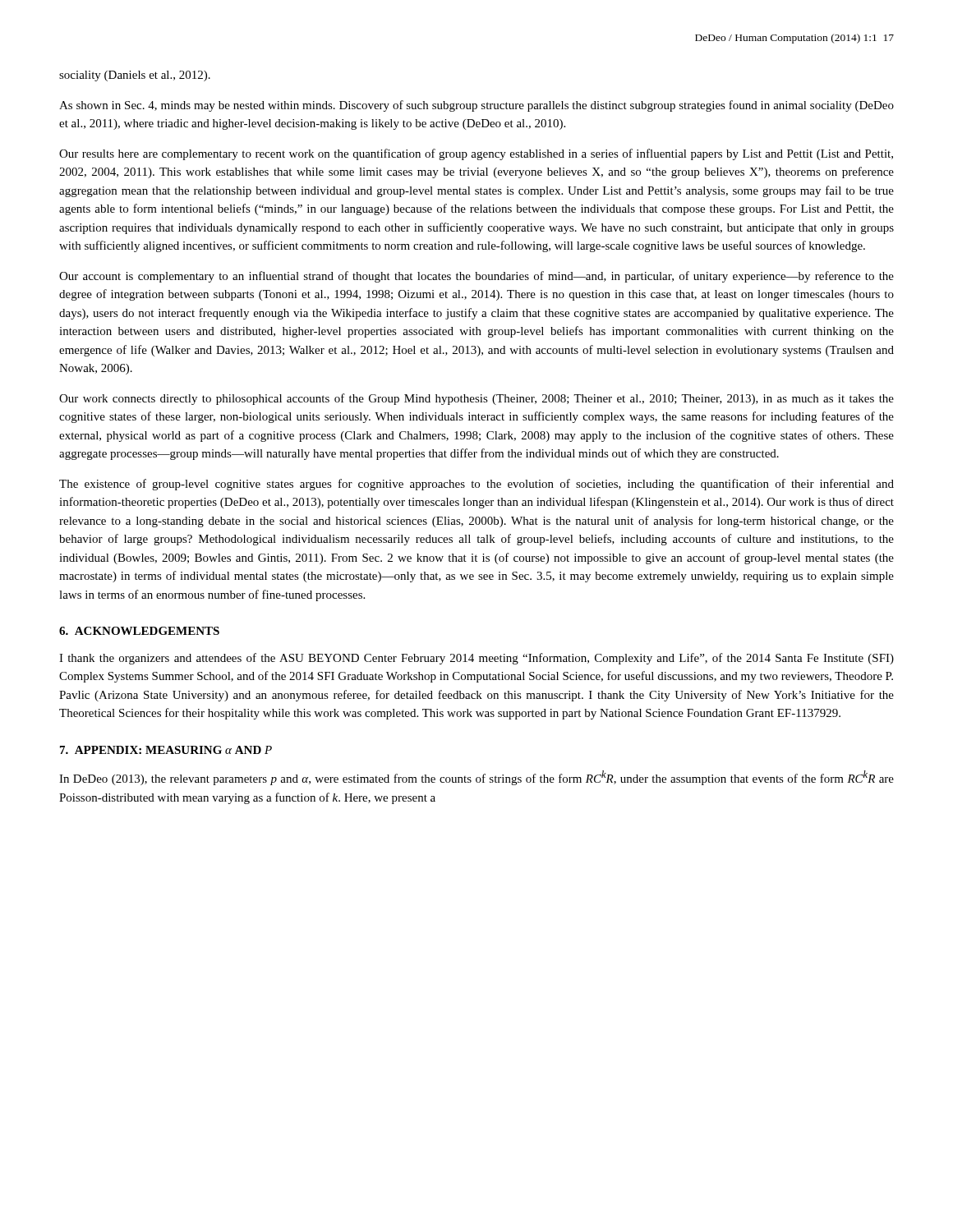Viewport: 953px width, 1232px height.
Task: Locate the section header that reads "6. ACKNOWLEDGEMENTS"
Action: 139,631
